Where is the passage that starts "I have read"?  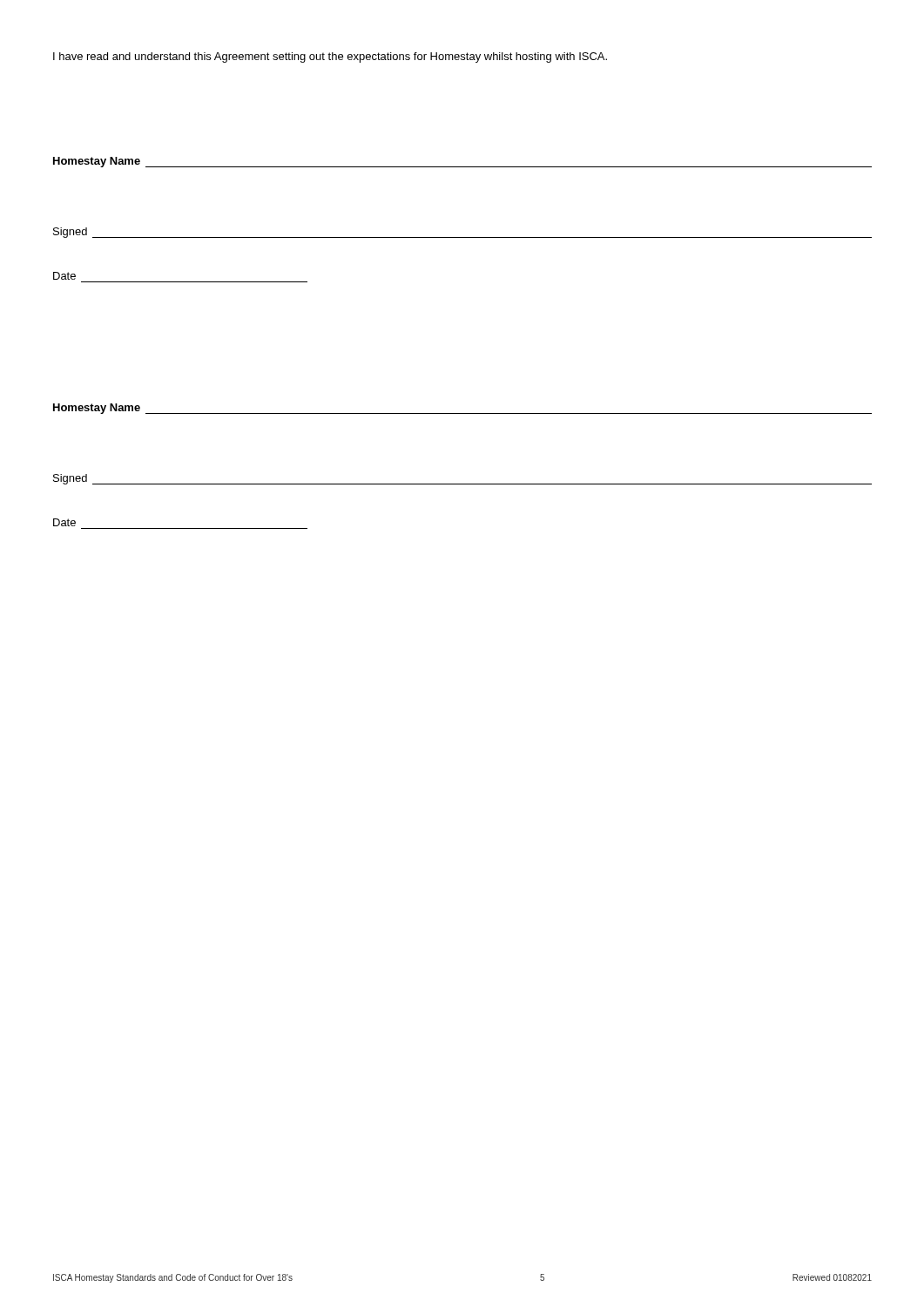330,56
